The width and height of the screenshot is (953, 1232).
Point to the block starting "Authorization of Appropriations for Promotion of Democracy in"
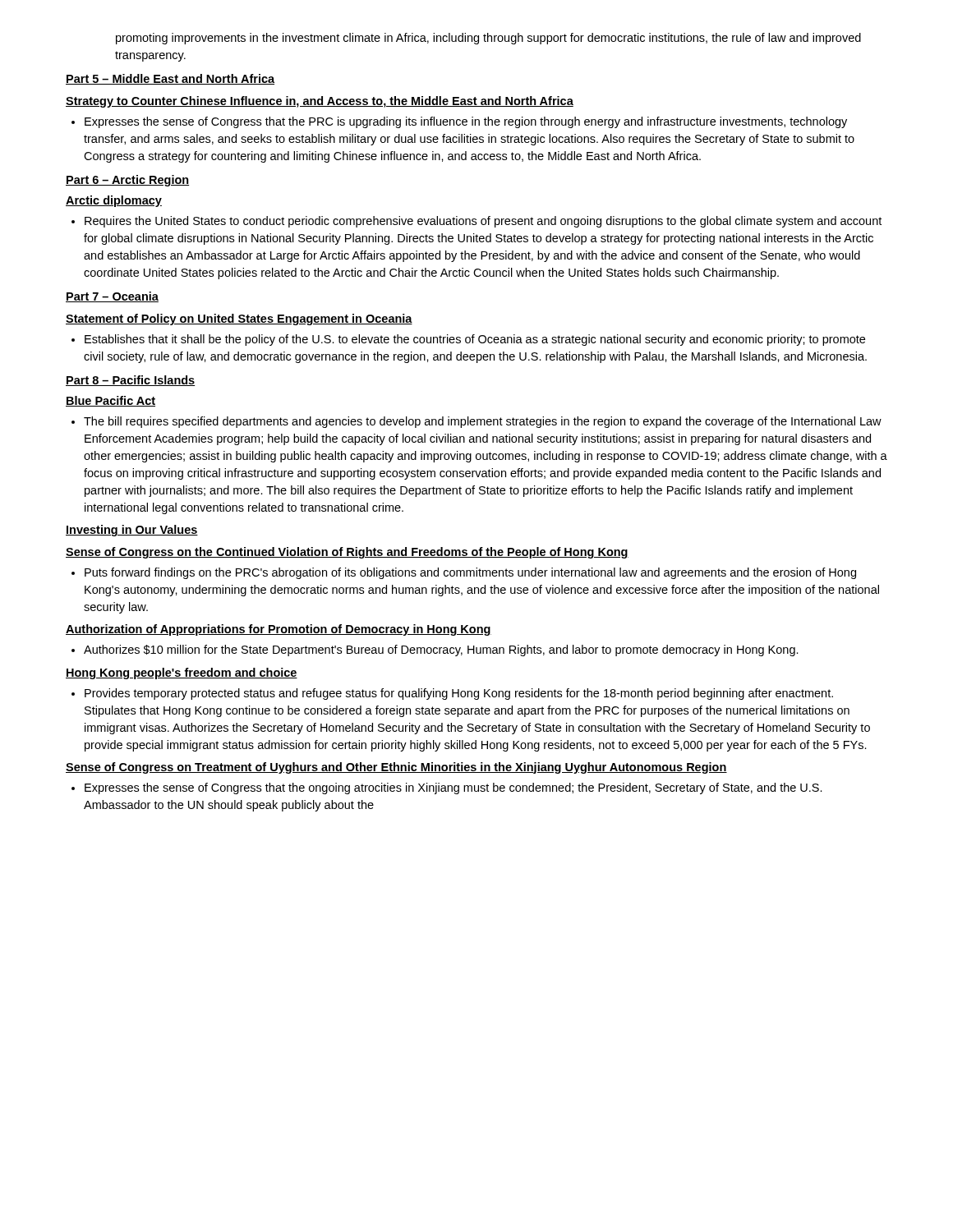(476, 630)
